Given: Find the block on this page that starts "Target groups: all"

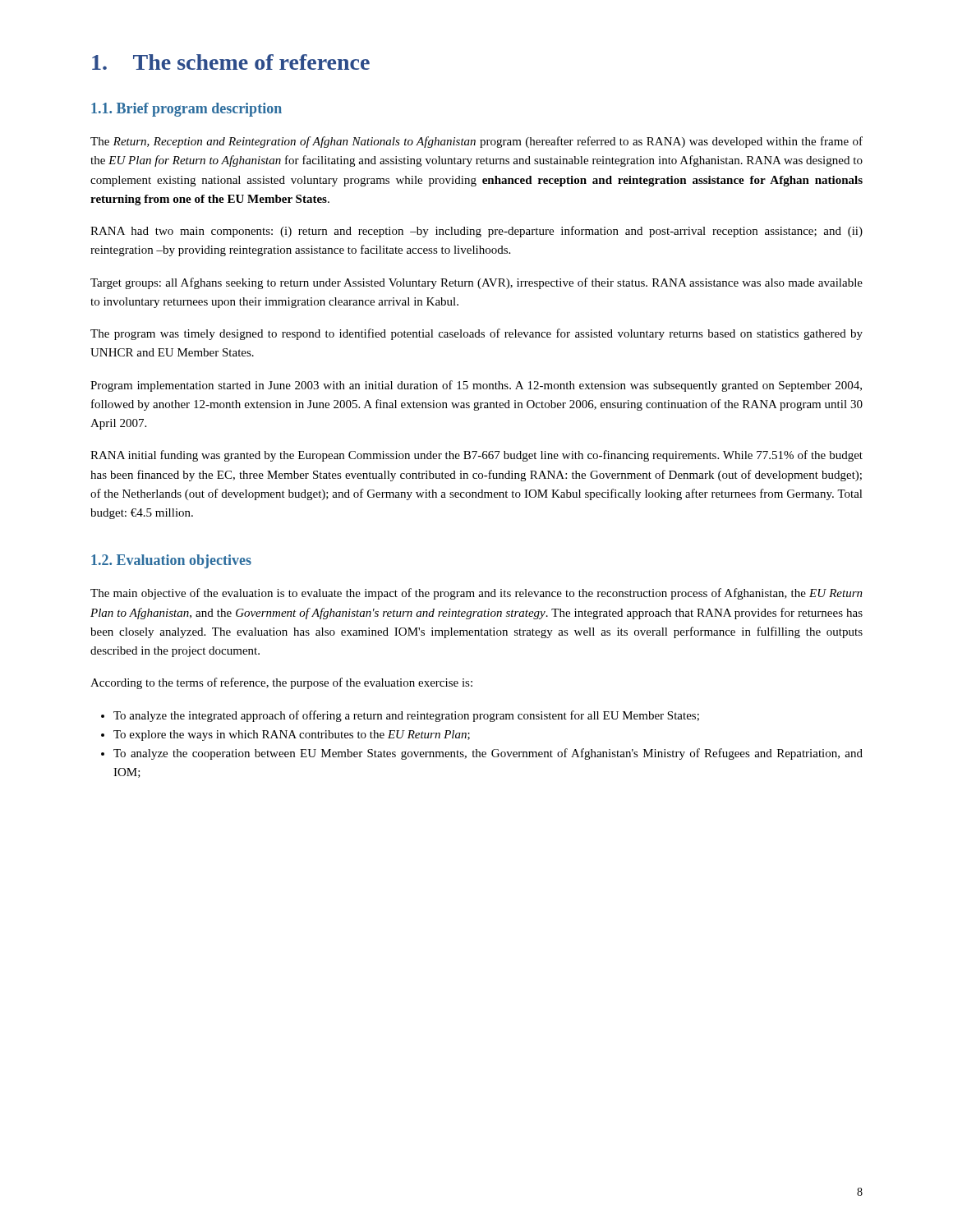Looking at the screenshot, I should pos(476,292).
